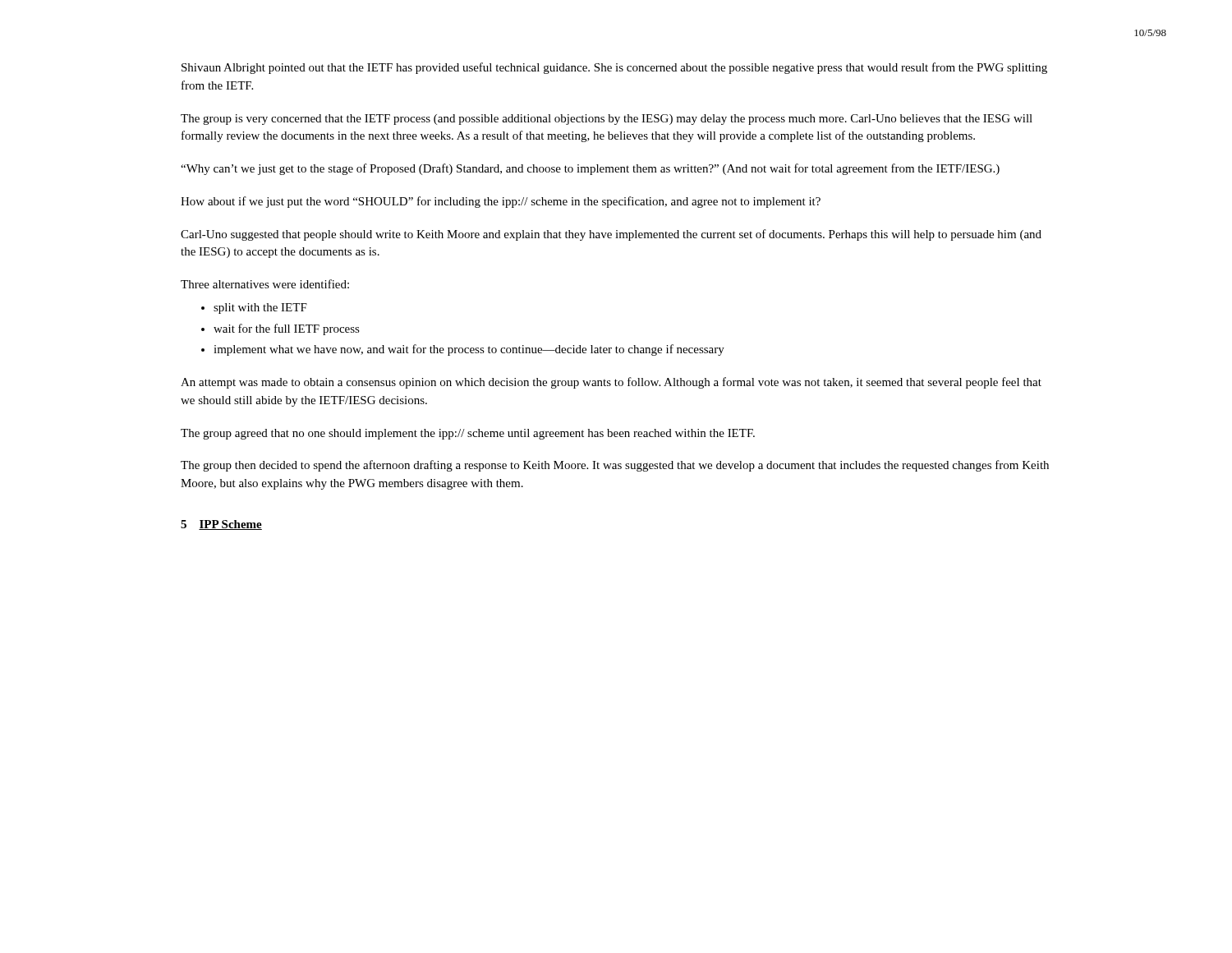The width and height of the screenshot is (1232, 953).
Task: Point to the block starting "An attempt was made to obtain a"
Action: [x=611, y=391]
